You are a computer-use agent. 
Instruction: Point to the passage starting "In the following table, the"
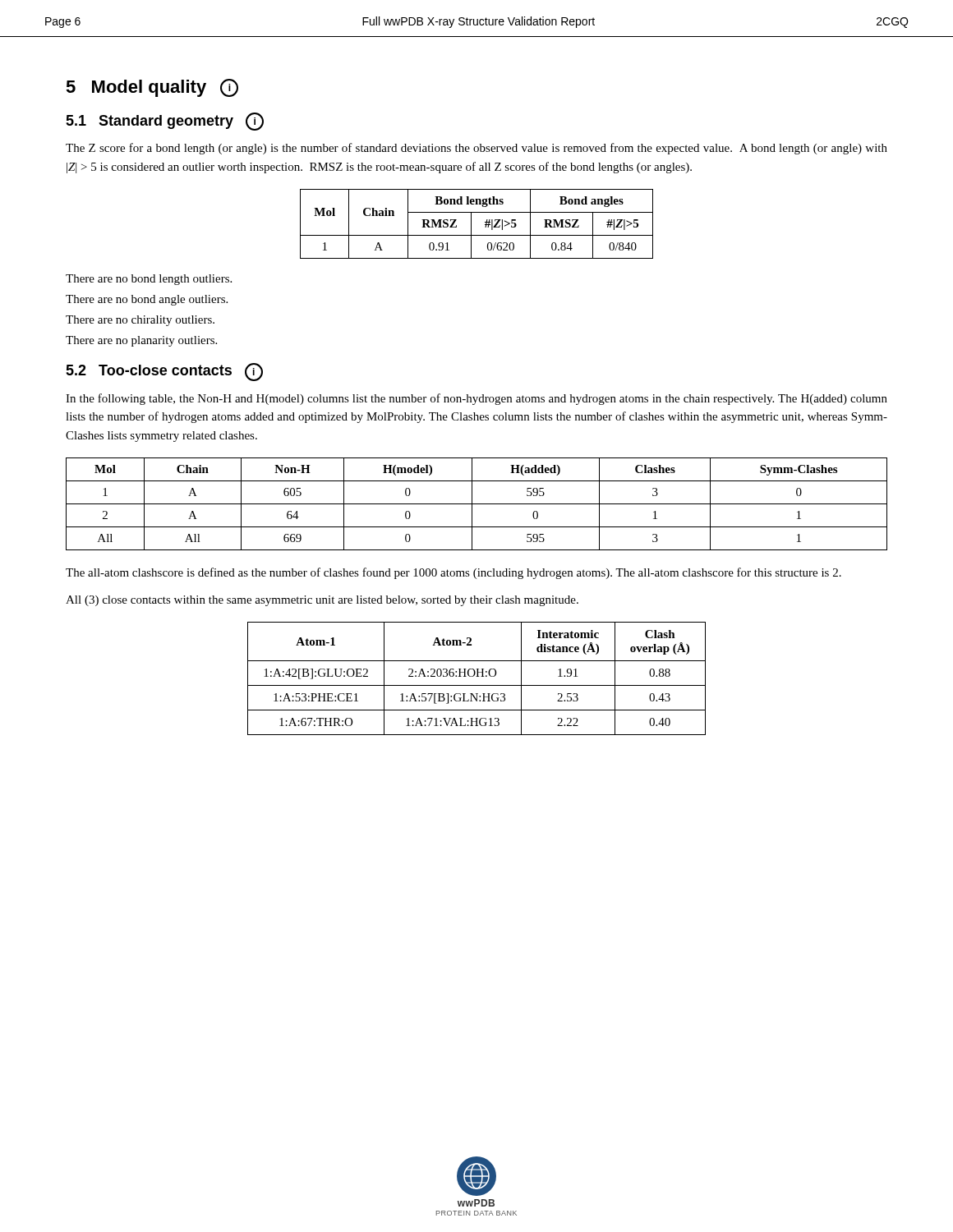click(476, 417)
